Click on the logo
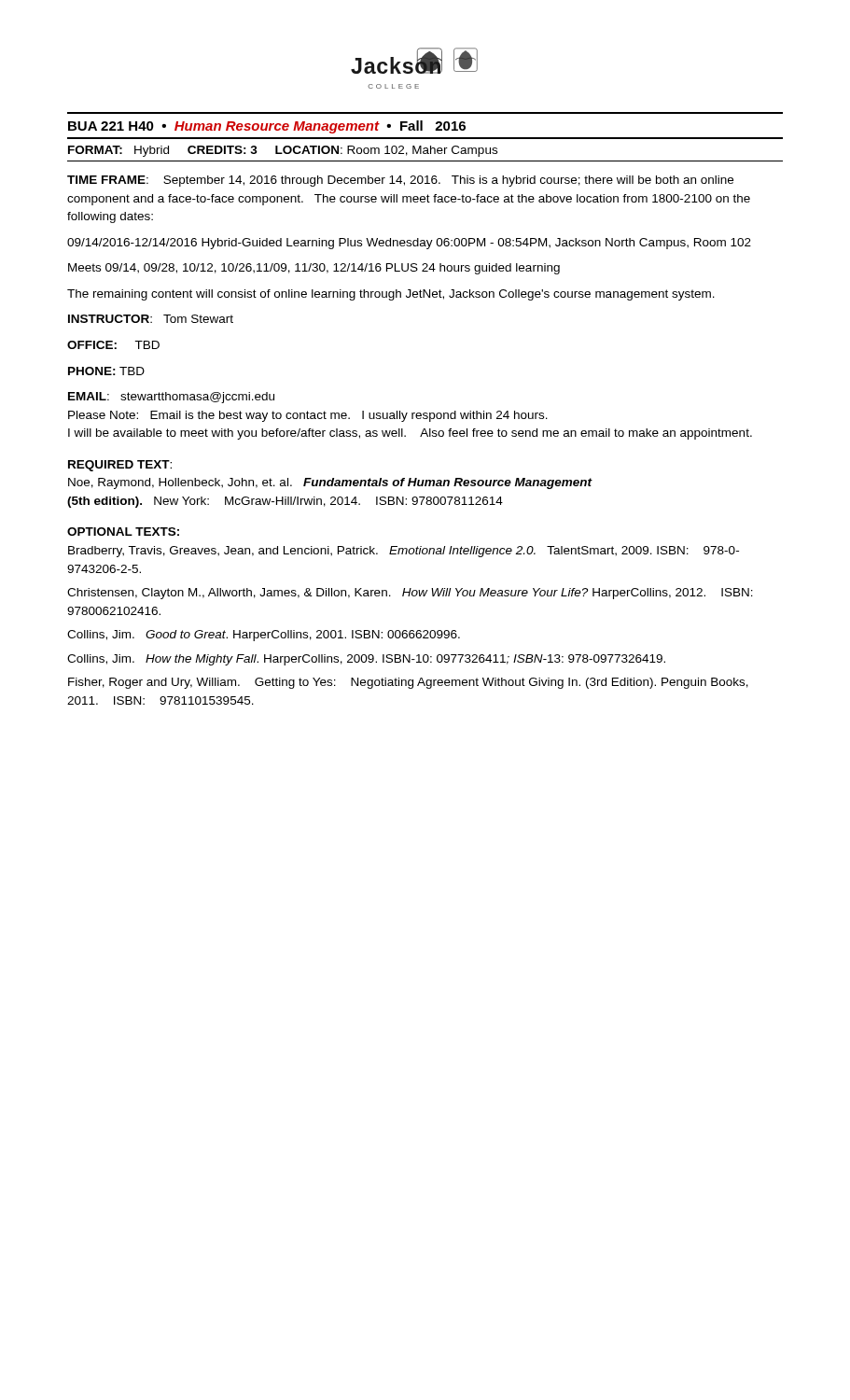 425,73
